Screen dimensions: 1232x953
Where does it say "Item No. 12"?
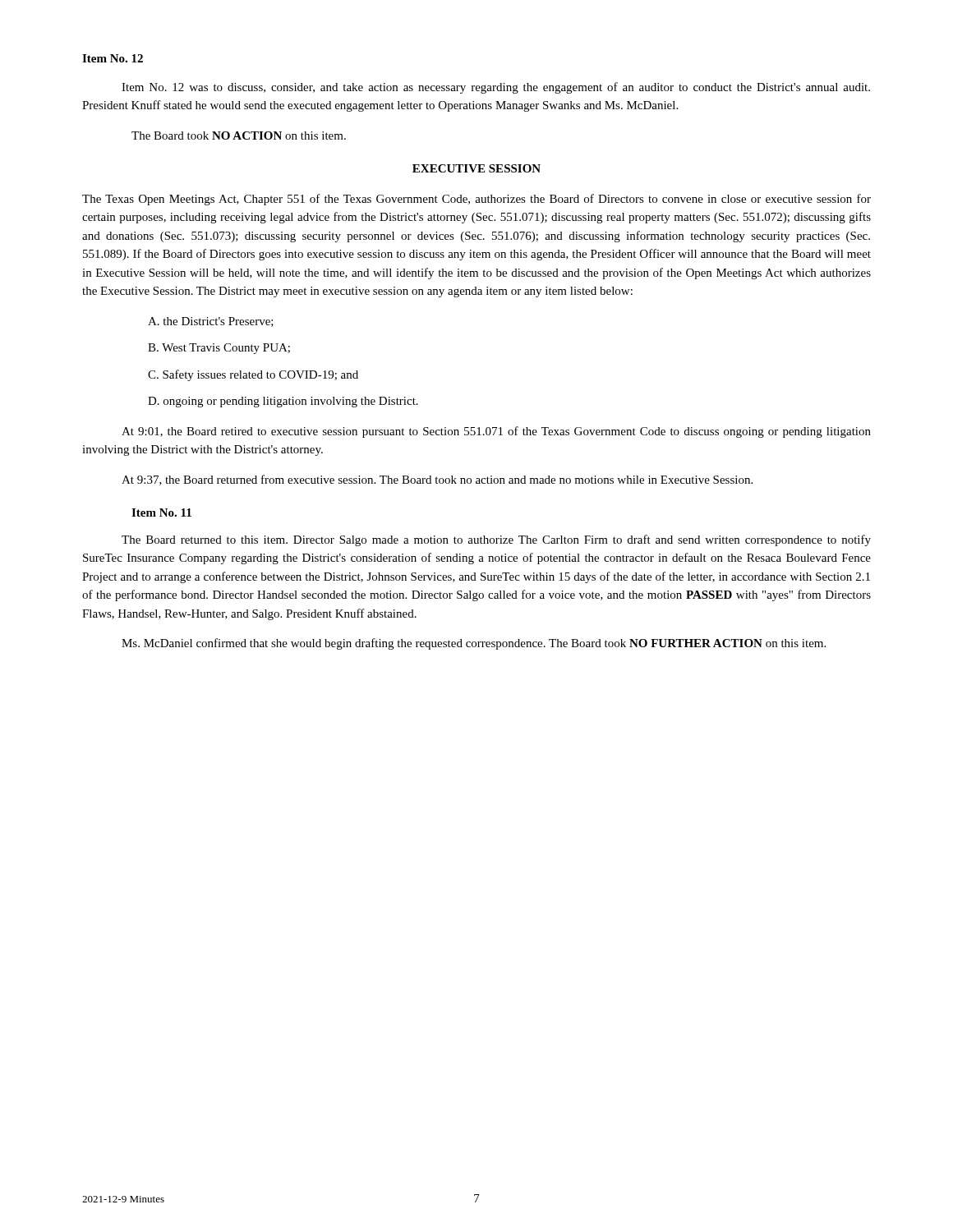coord(113,58)
